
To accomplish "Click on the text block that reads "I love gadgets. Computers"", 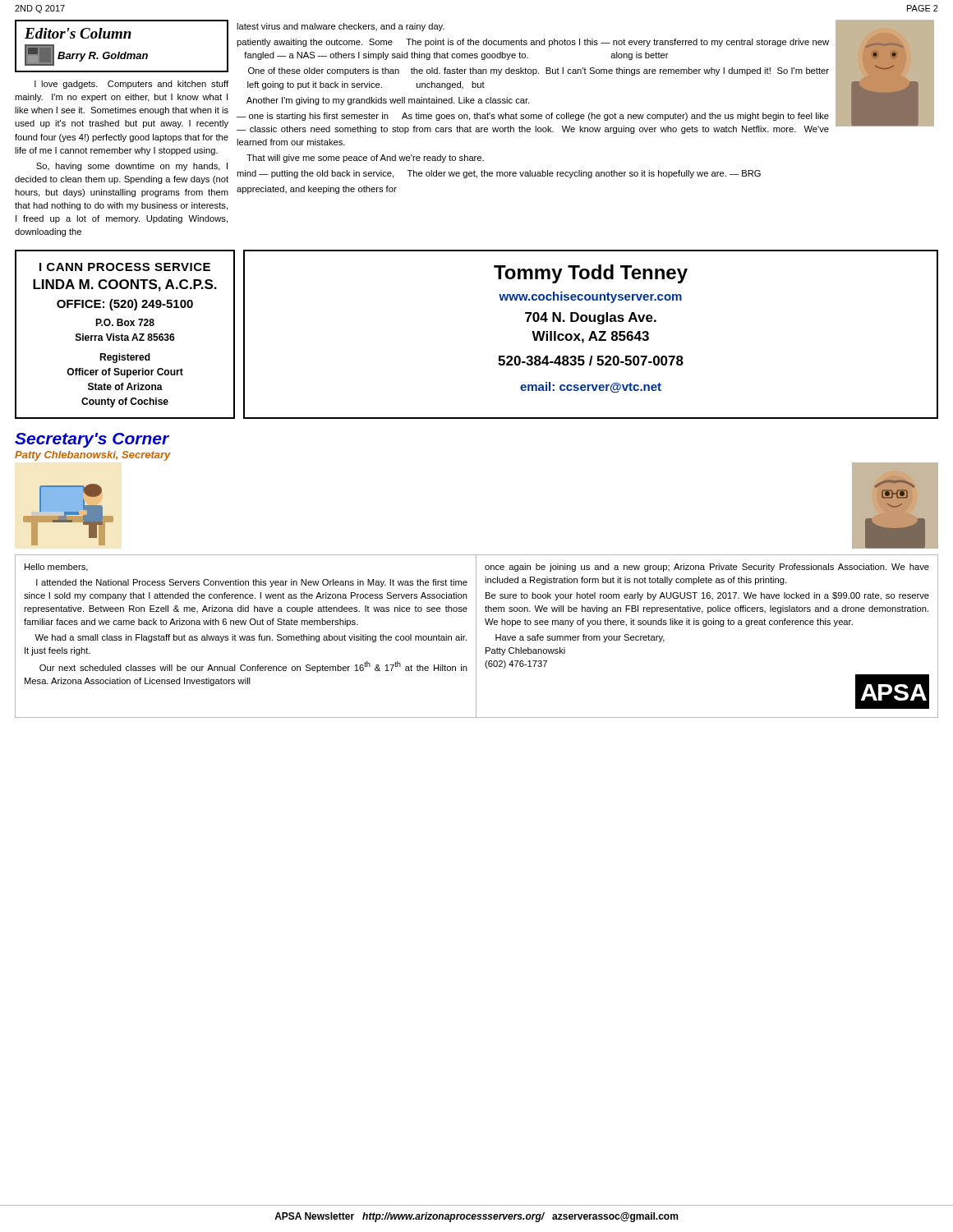I will [x=122, y=158].
